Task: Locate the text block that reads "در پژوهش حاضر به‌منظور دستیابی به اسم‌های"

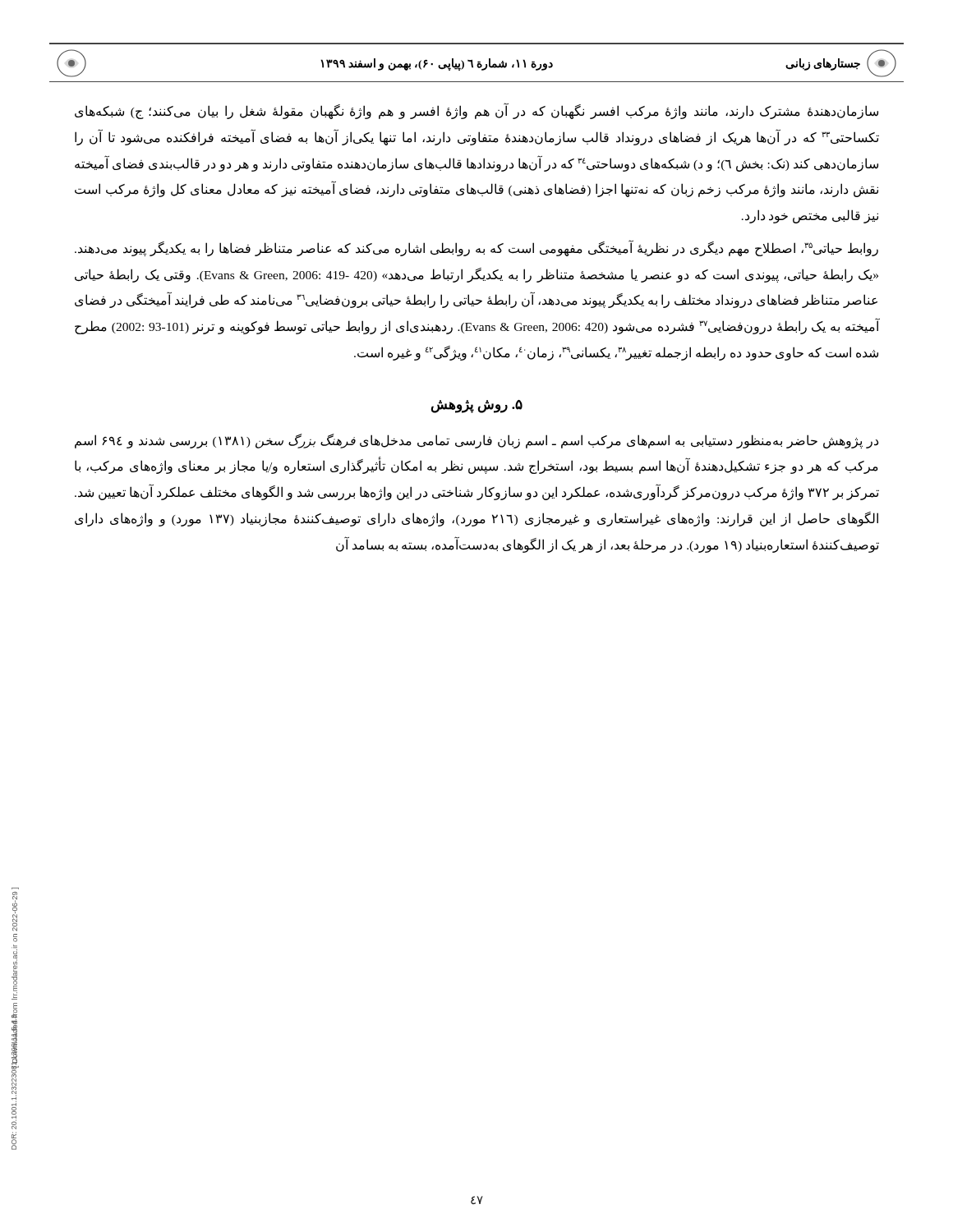Action: pos(476,492)
